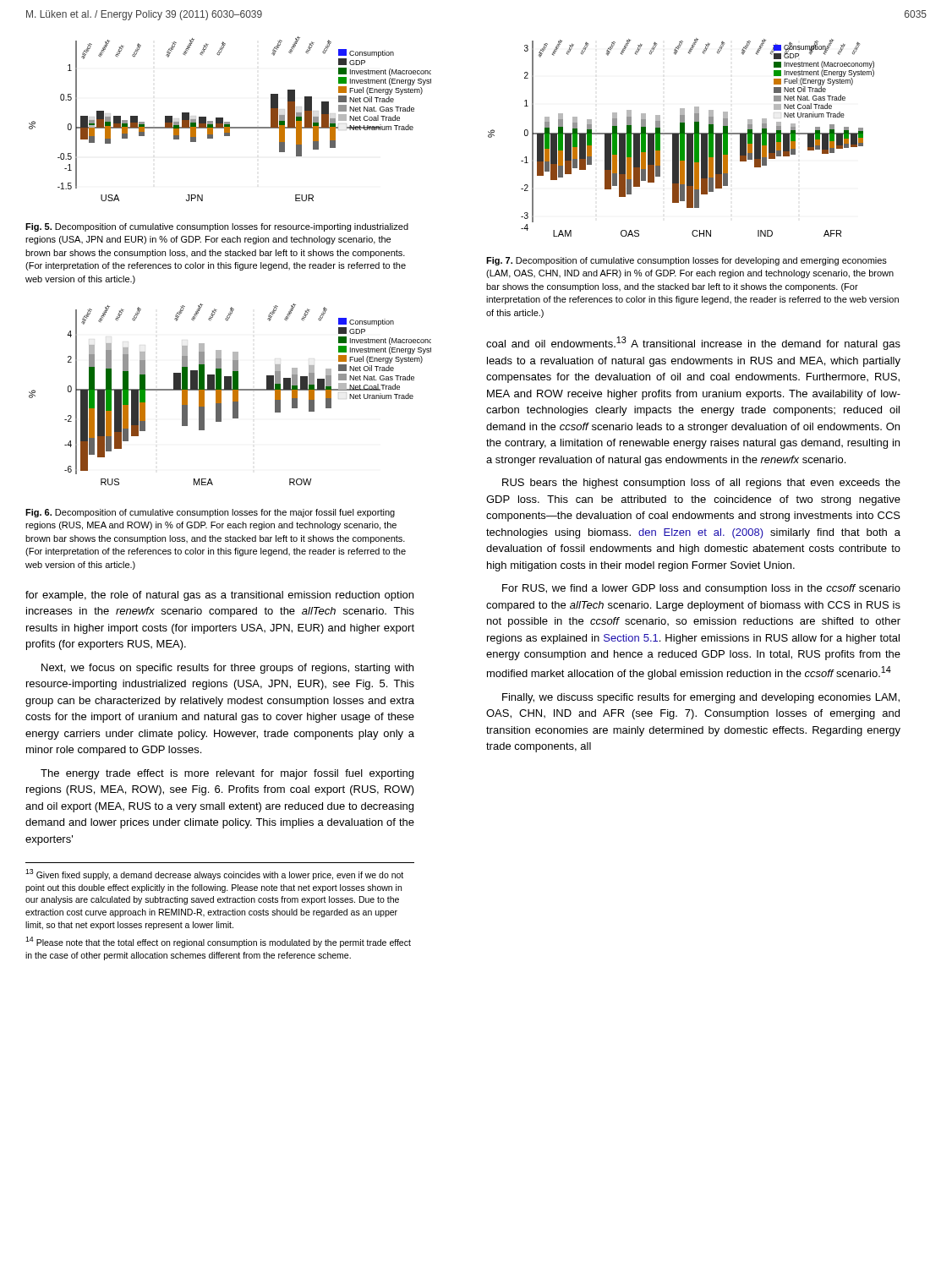952x1268 pixels.
Task: Locate the block of text that opens with "14 Please note that the total effect"
Action: (218, 948)
